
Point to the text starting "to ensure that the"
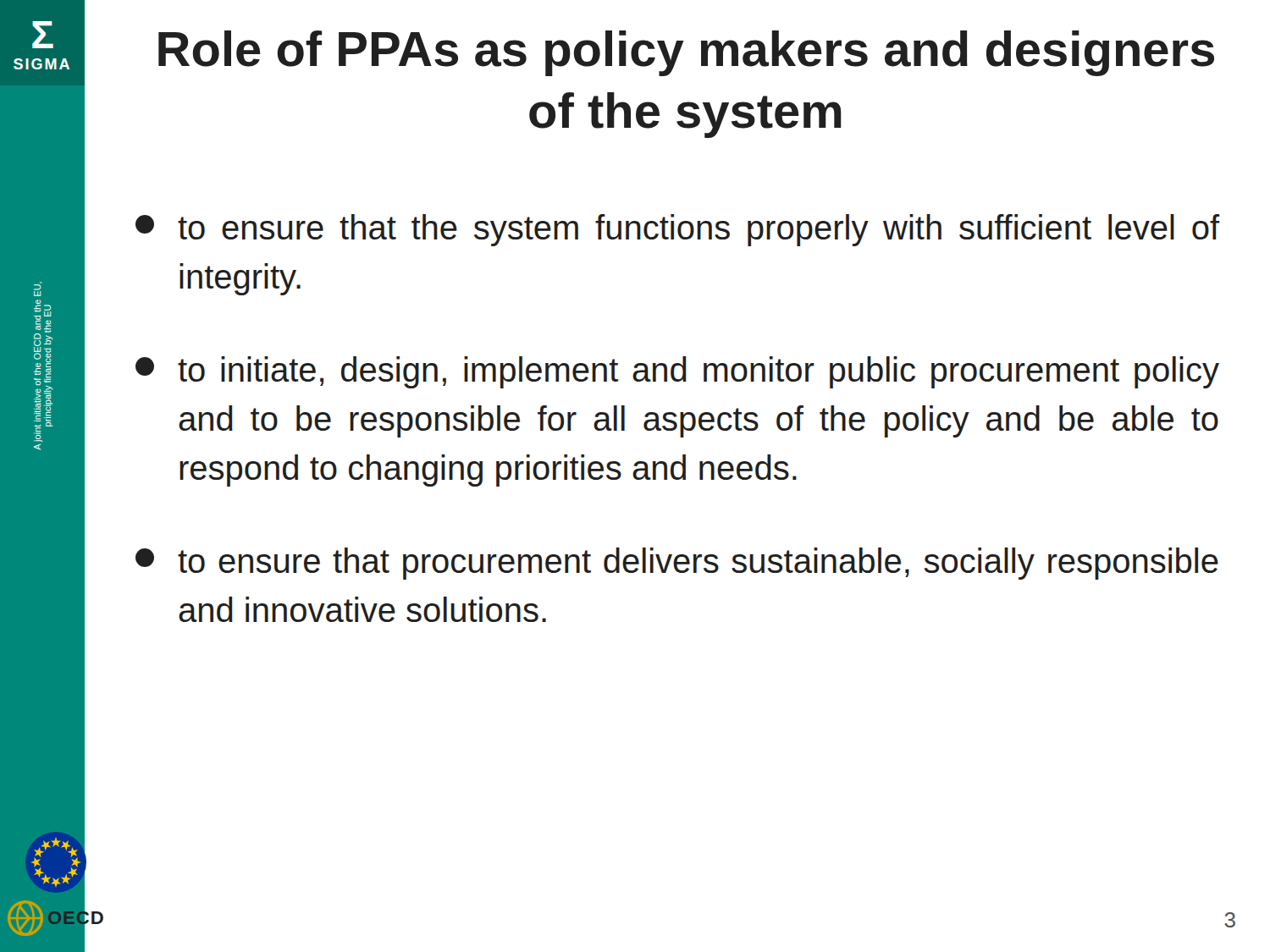tap(677, 252)
